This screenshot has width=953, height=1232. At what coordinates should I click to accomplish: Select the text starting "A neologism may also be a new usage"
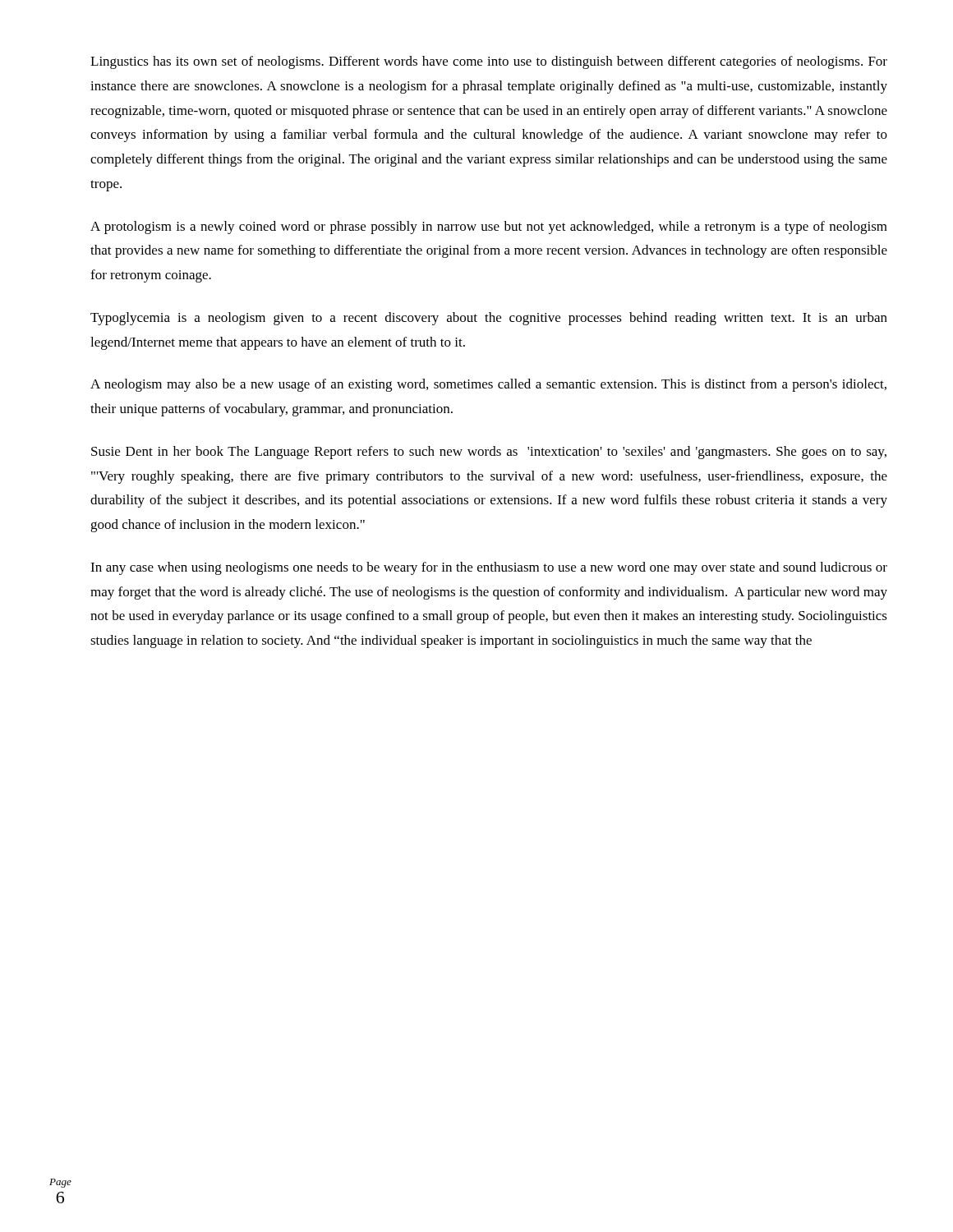(489, 396)
